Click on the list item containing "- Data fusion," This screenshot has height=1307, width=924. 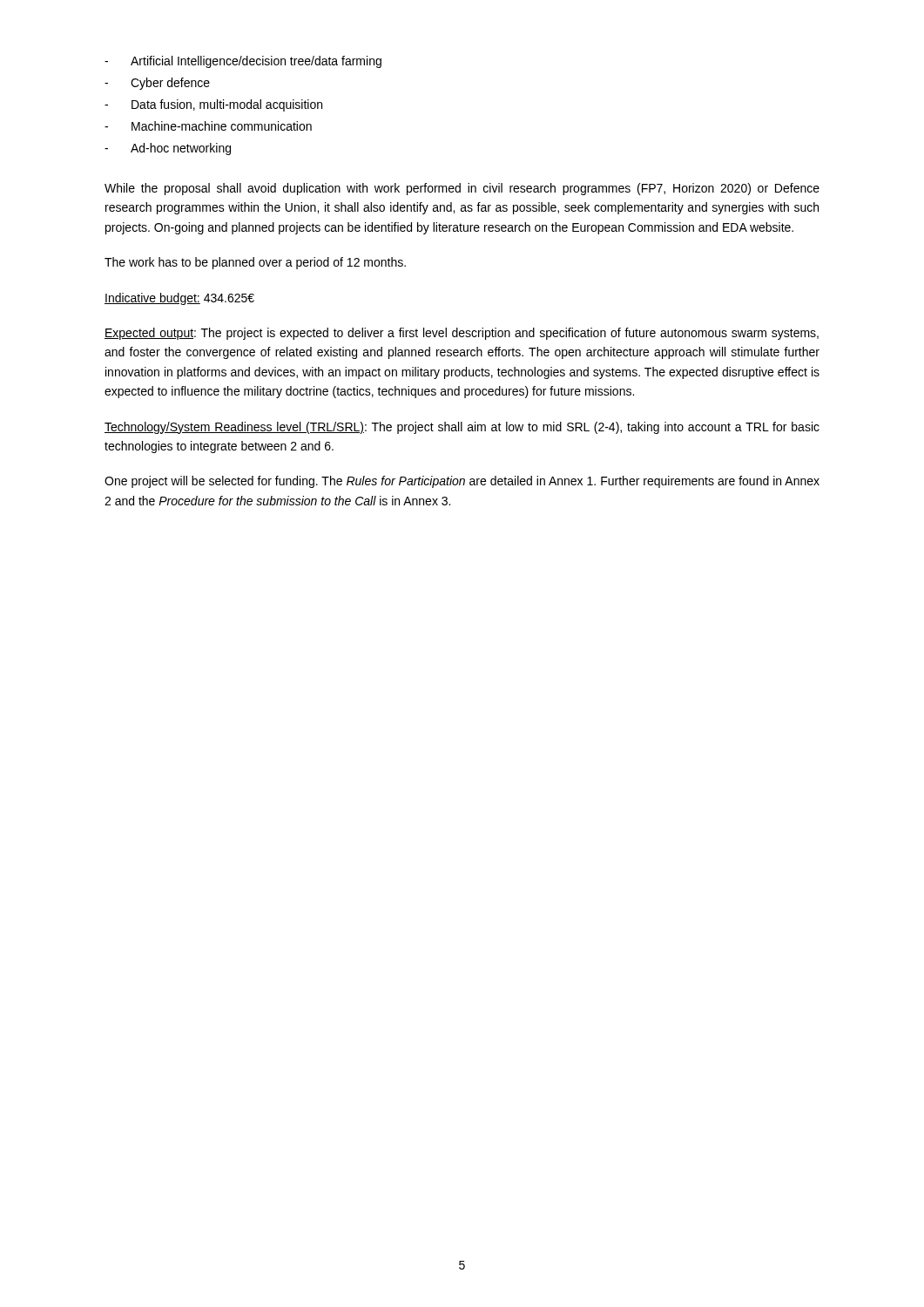(x=214, y=105)
